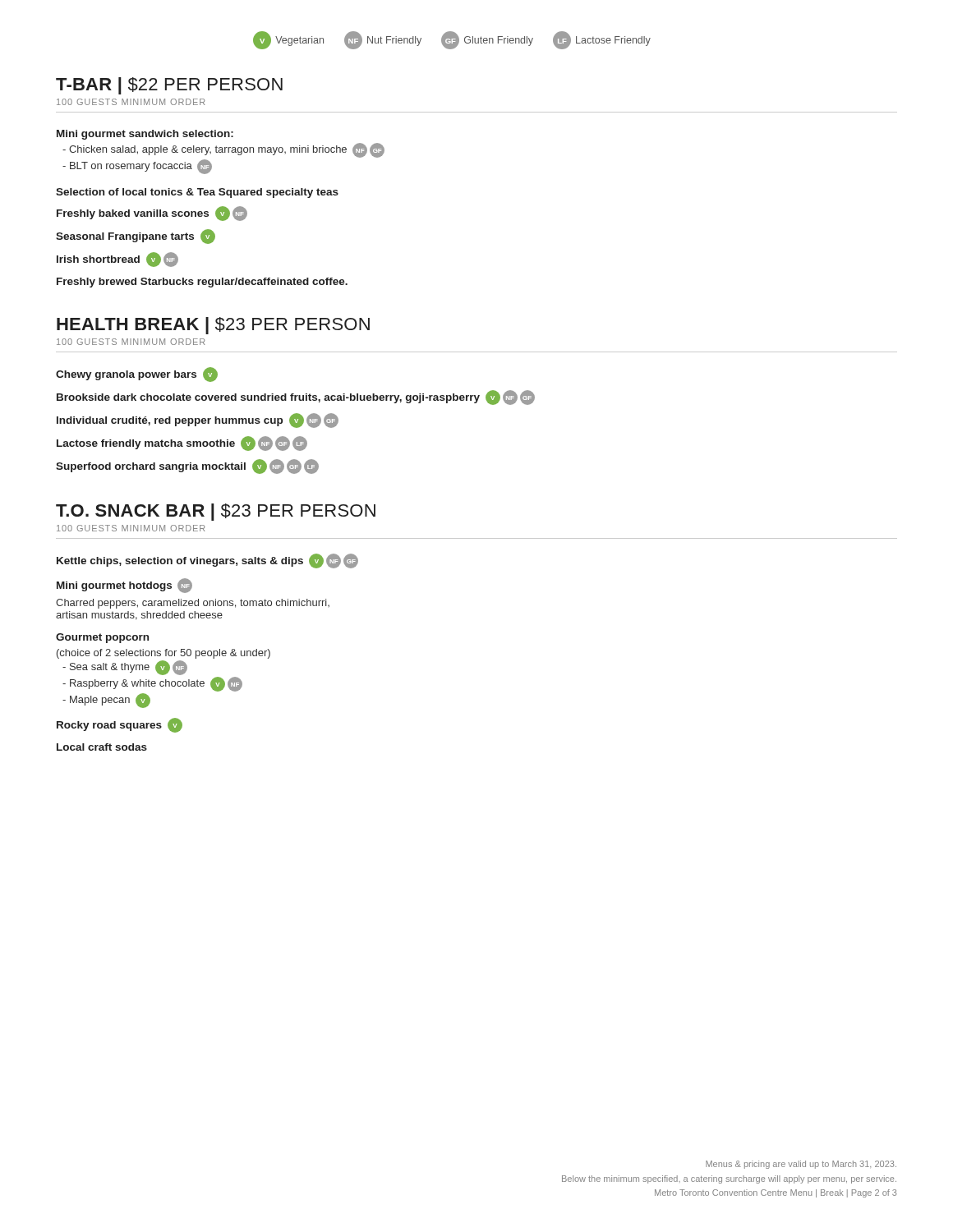This screenshot has width=953, height=1232.
Task: Click on the list item with the text "Freshly brewed Starbucks"
Action: [x=202, y=283]
